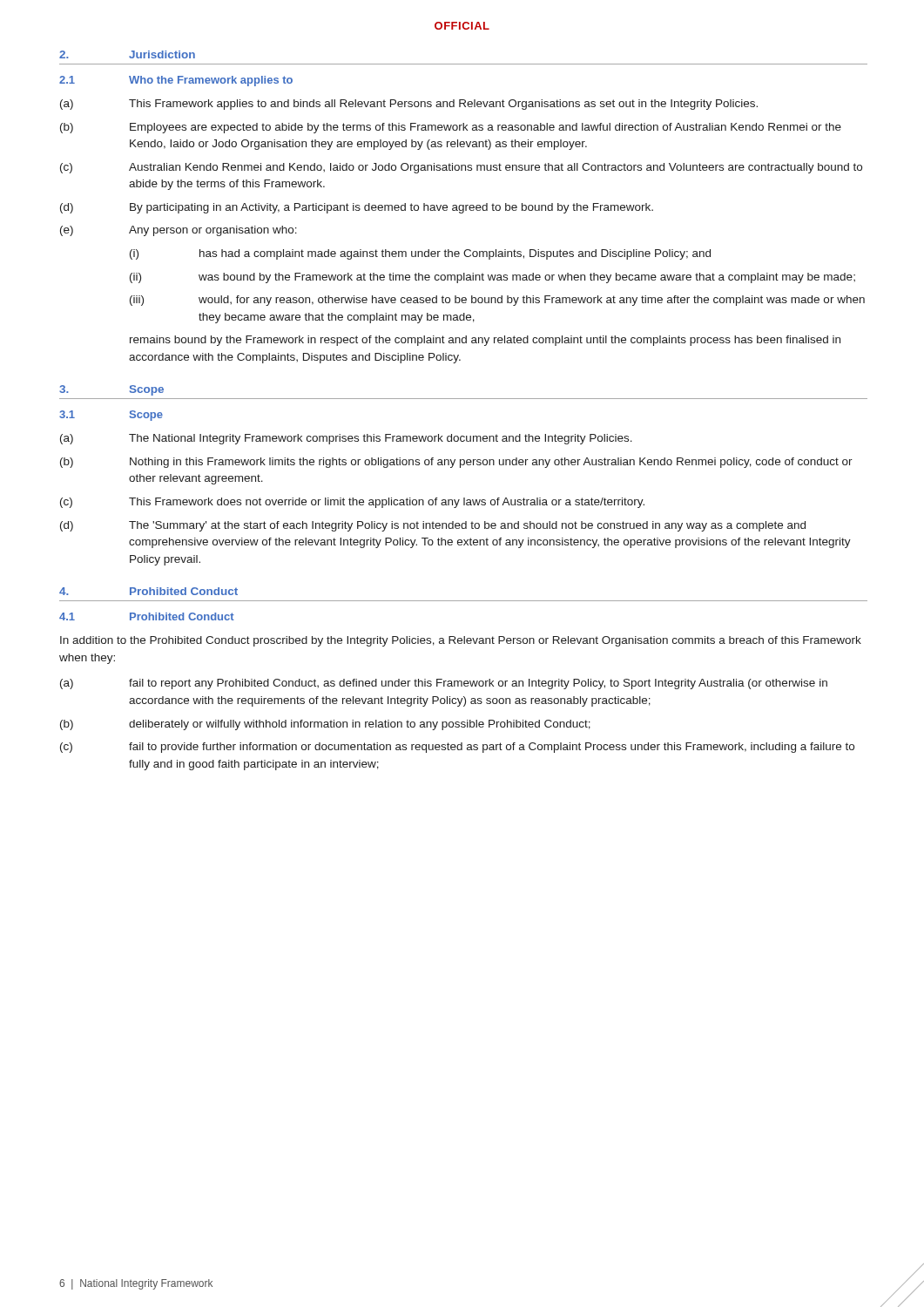Select the text block that says "In addition to the Prohibited Conduct proscribed"
This screenshot has width=924, height=1307.
pyautogui.click(x=460, y=649)
